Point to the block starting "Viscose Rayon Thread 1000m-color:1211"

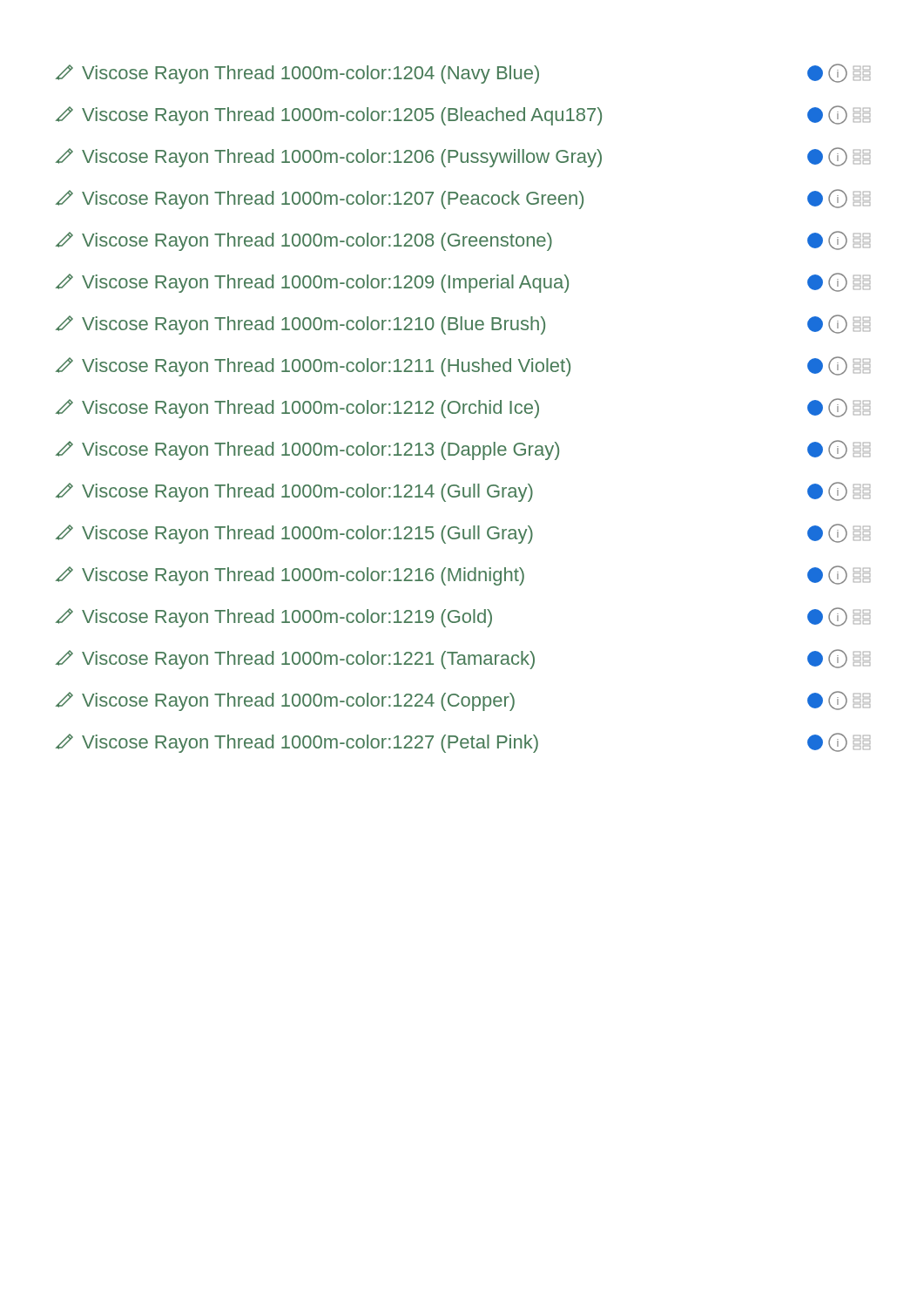tap(462, 366)
